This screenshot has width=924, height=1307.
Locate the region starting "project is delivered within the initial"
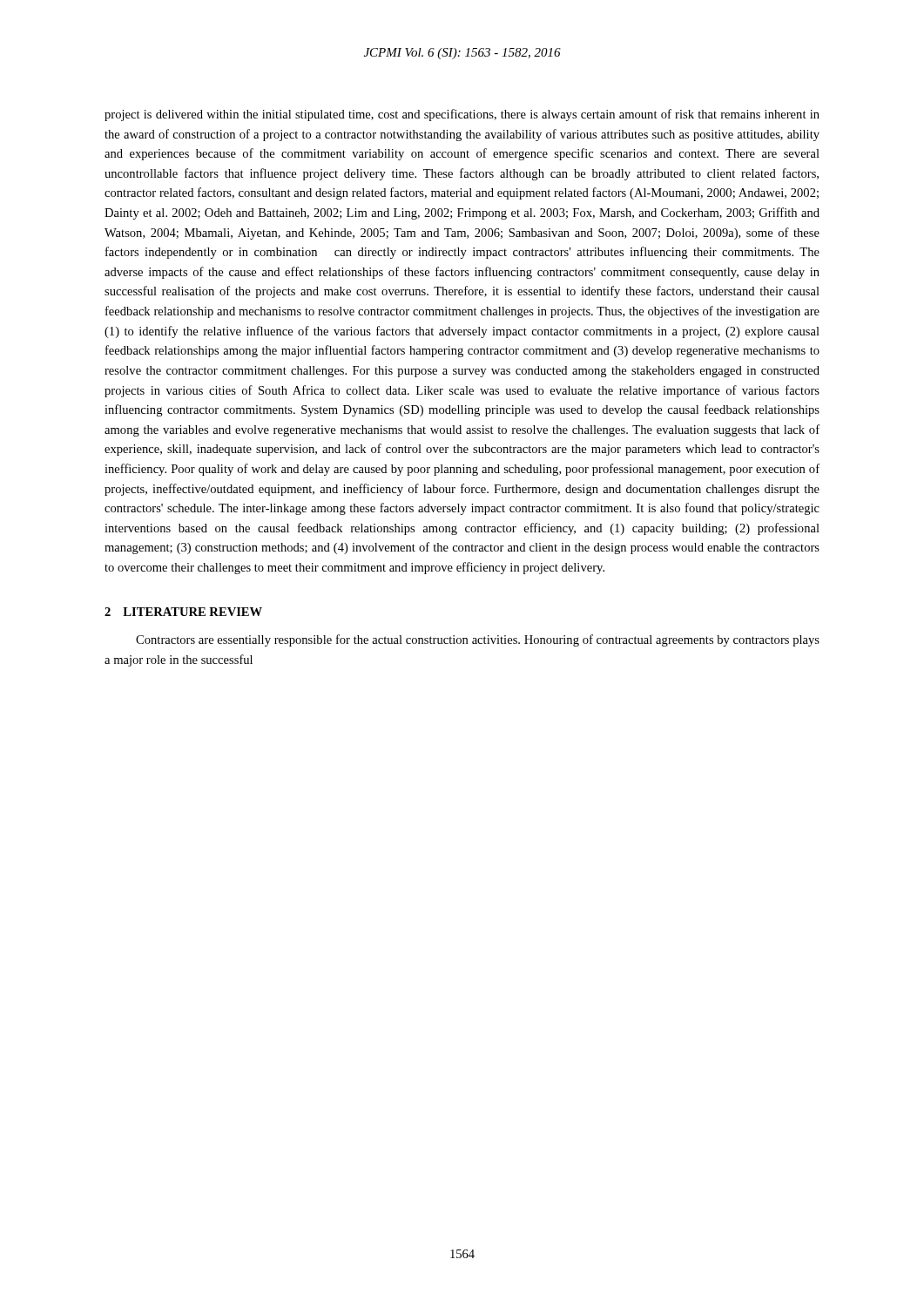[462, 387]
